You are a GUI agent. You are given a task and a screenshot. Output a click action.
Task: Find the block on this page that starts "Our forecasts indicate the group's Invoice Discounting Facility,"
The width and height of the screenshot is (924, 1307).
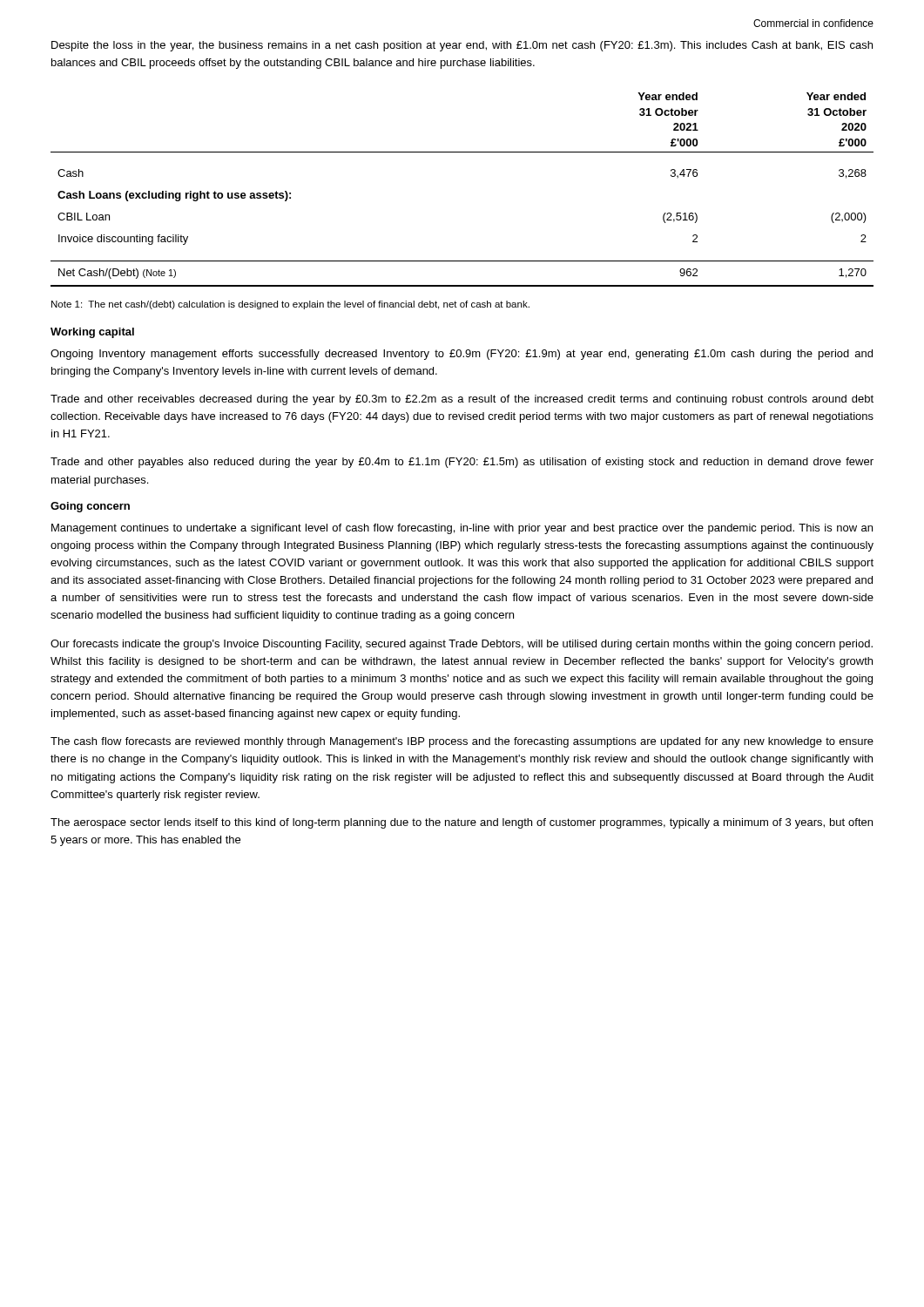(462, 678)
